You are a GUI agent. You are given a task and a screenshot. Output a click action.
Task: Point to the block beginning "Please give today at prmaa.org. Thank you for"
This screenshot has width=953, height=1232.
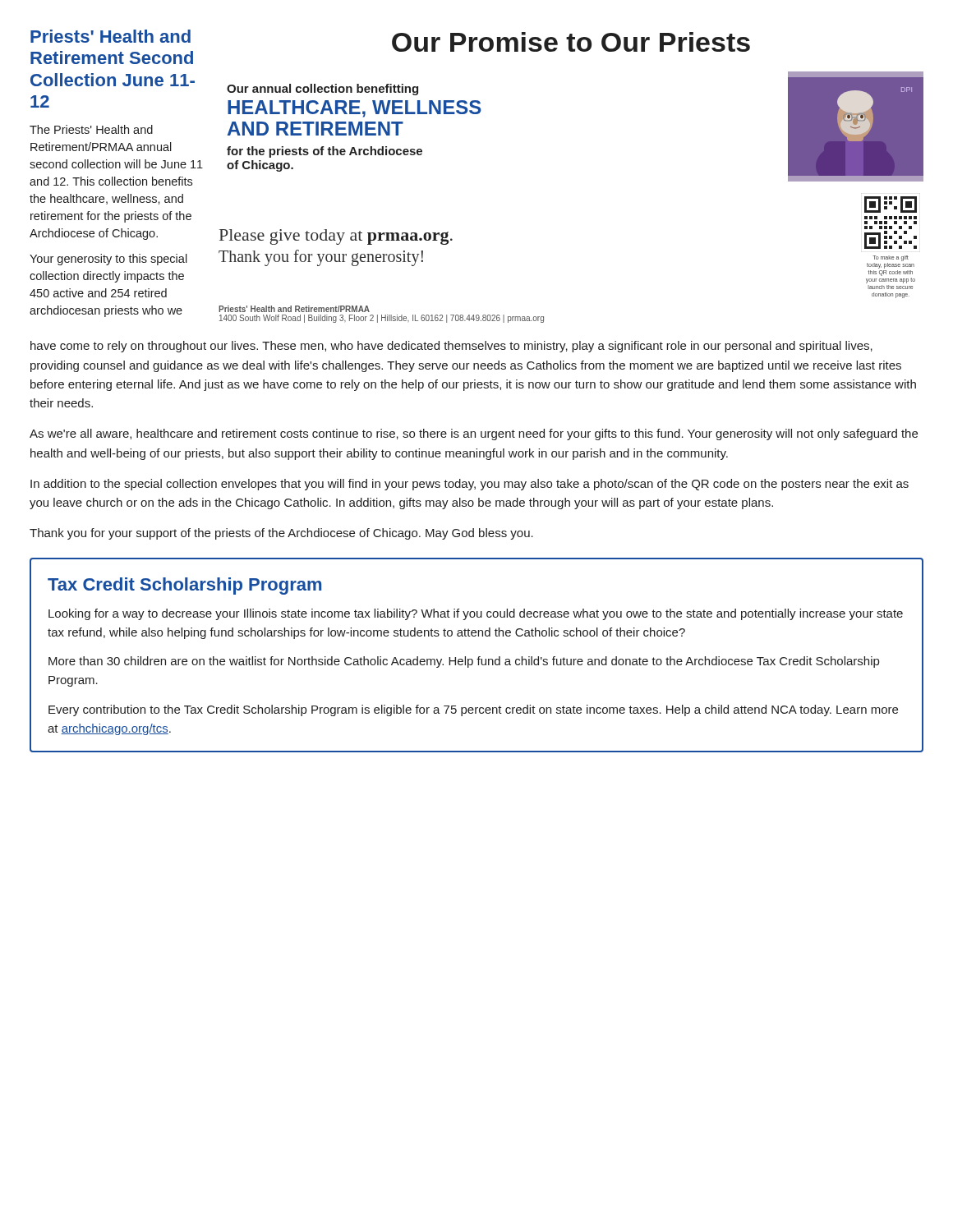(x=336, y=237)
